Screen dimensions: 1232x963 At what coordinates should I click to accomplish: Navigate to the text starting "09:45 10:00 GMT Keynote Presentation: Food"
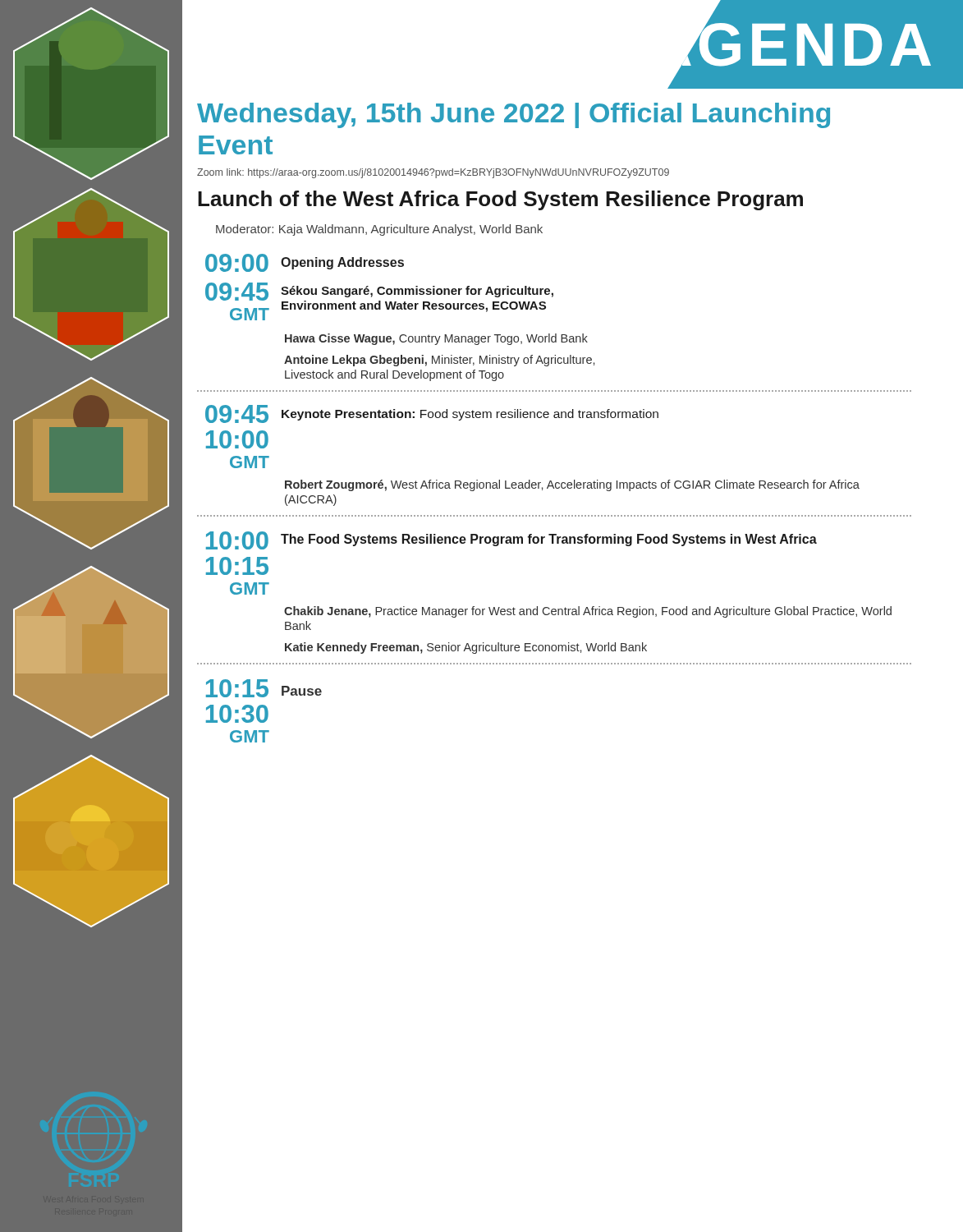tap(432, 414)
